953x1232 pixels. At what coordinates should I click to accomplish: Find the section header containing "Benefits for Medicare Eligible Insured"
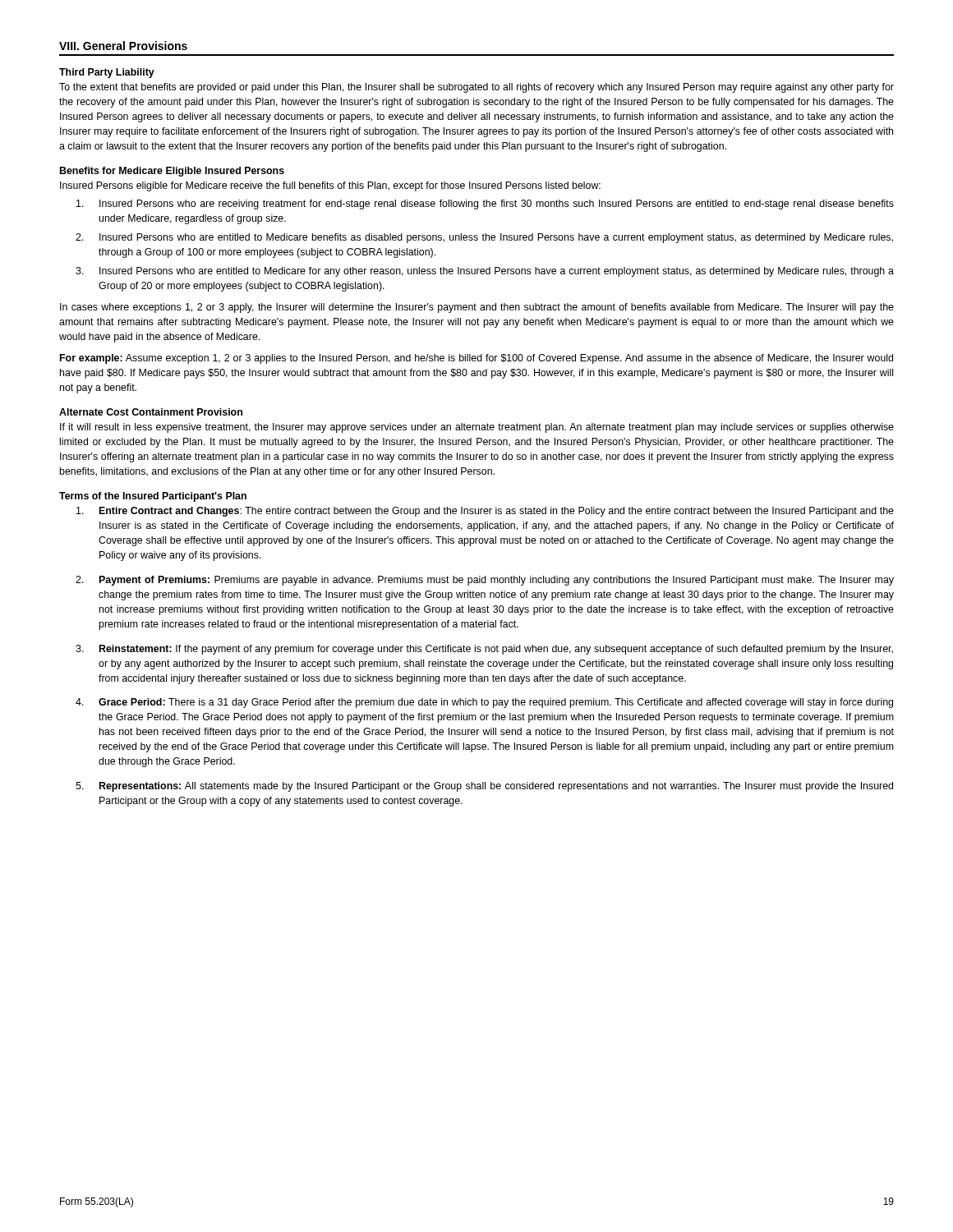[x=172, y=171]
